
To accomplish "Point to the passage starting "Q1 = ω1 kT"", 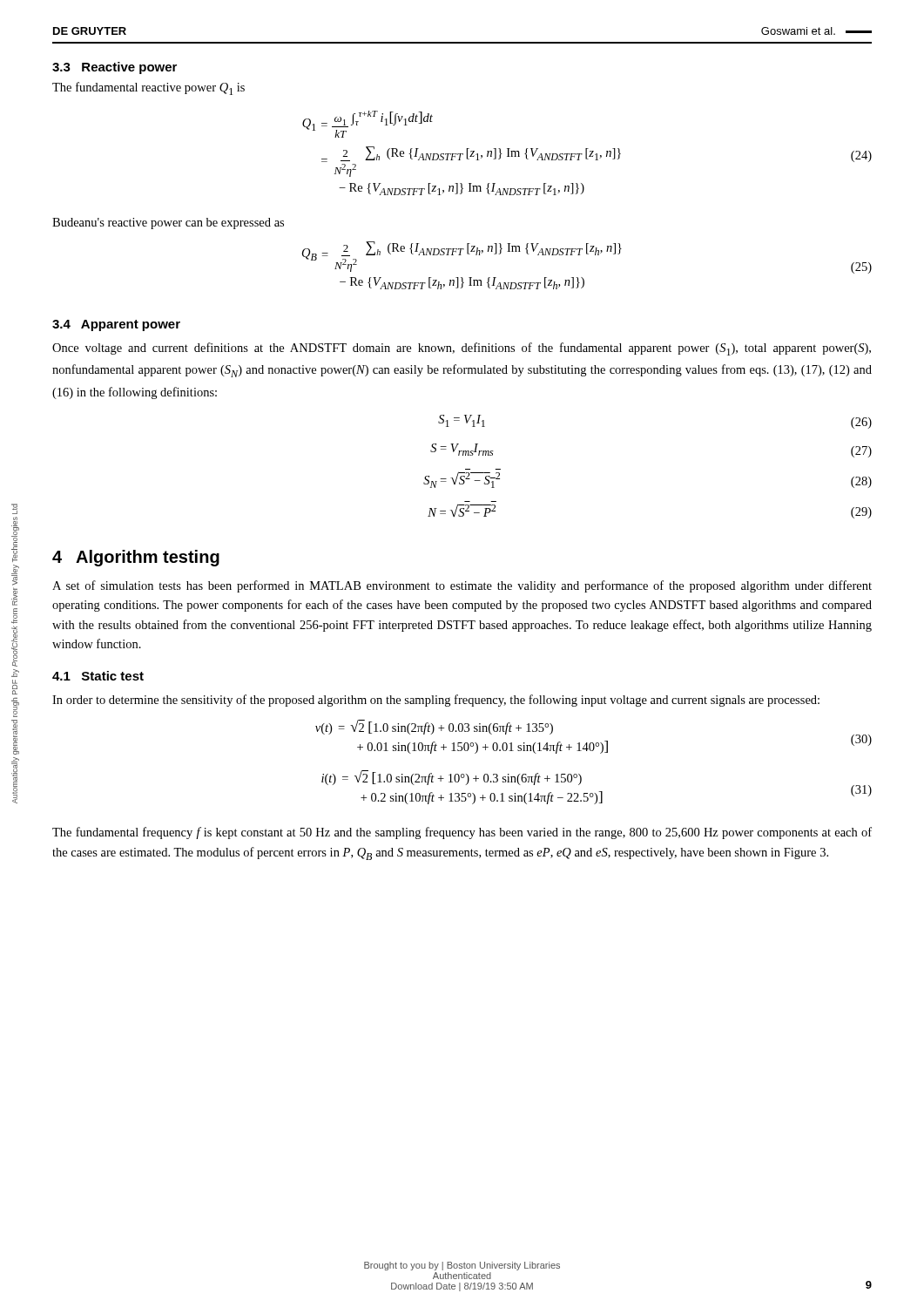I will 586,153.
